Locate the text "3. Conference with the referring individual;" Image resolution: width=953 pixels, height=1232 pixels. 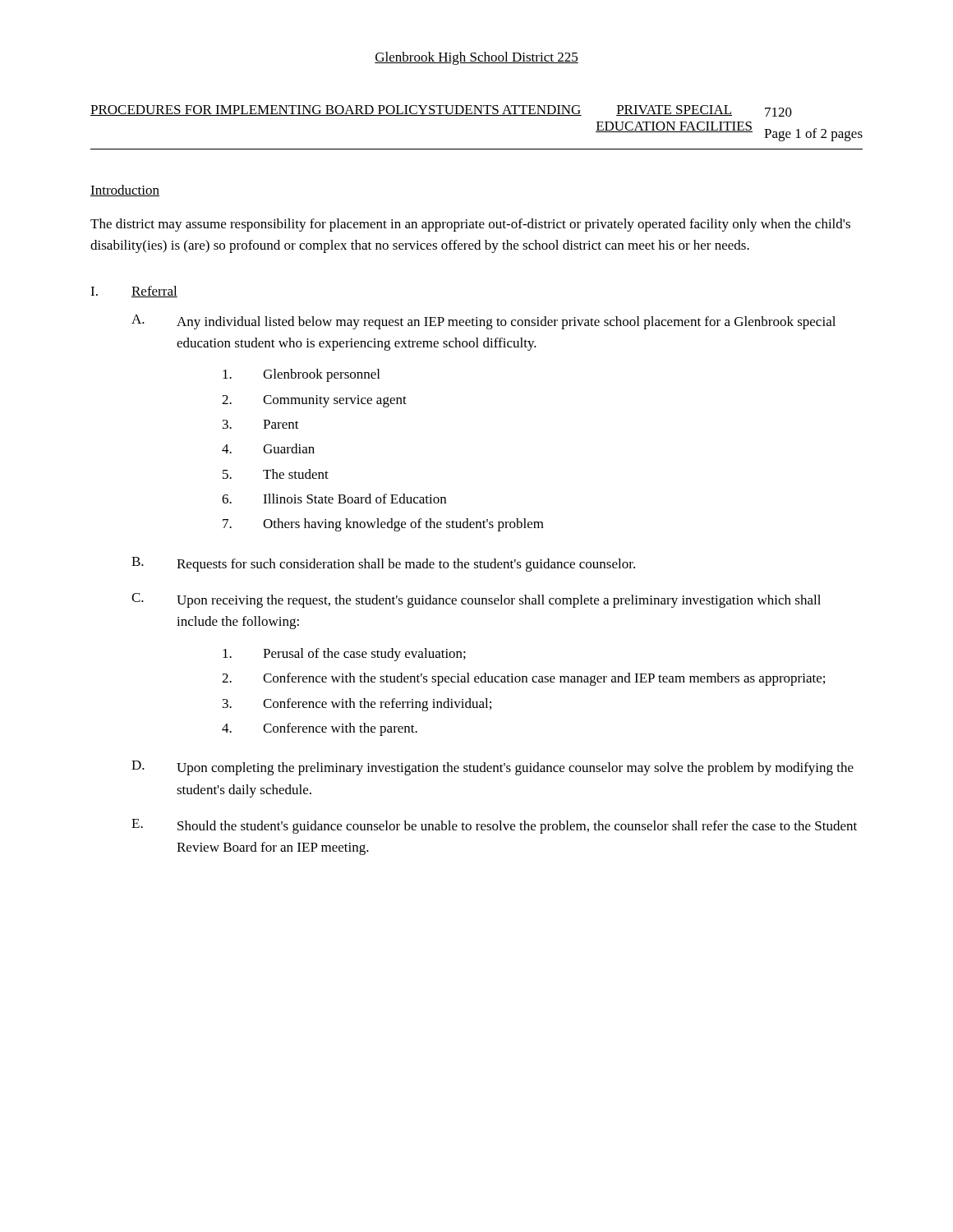(x=357, y=704)
